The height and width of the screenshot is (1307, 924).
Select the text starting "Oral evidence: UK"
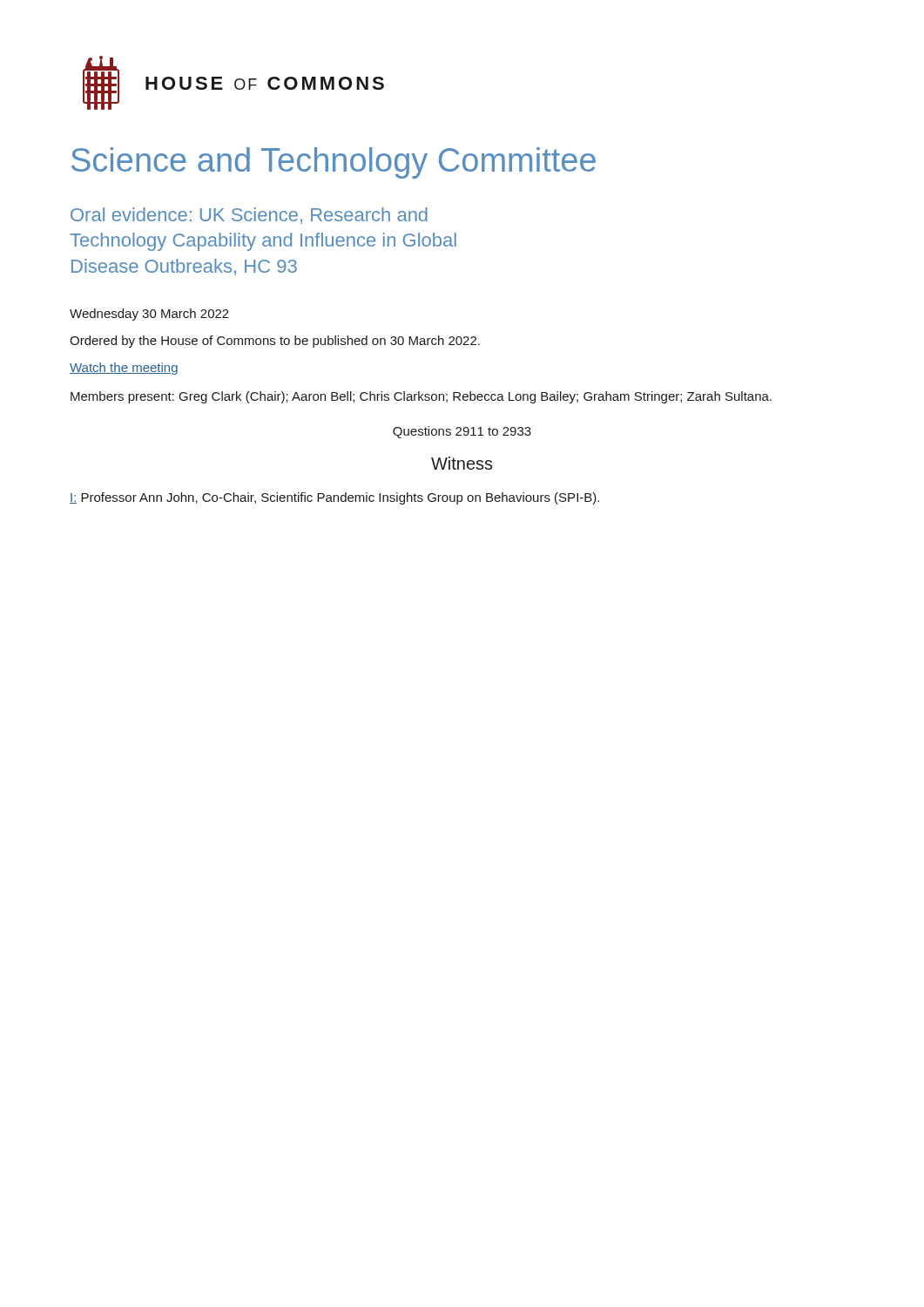pos(264,240)
